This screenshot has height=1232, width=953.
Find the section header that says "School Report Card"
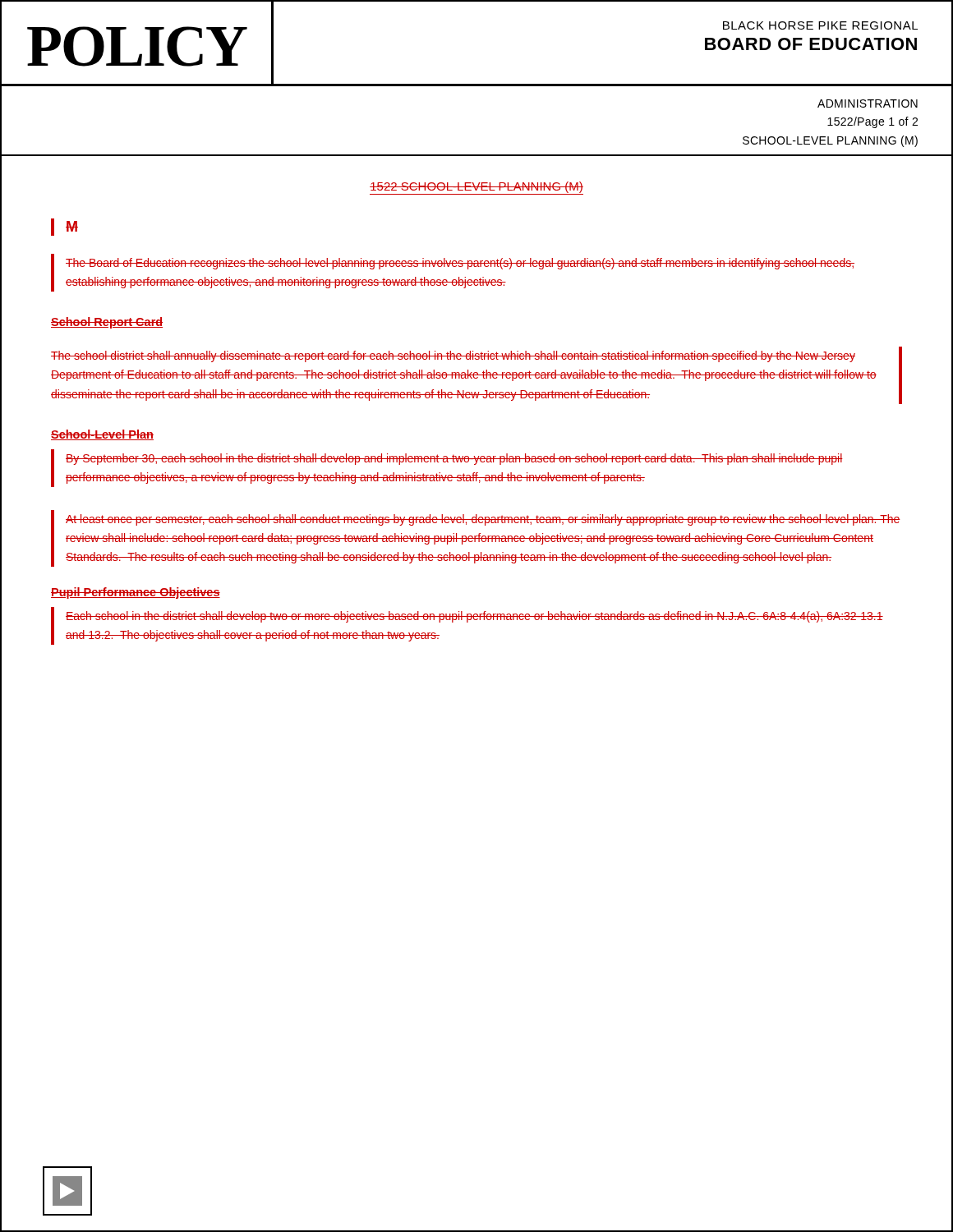[107, 322]
